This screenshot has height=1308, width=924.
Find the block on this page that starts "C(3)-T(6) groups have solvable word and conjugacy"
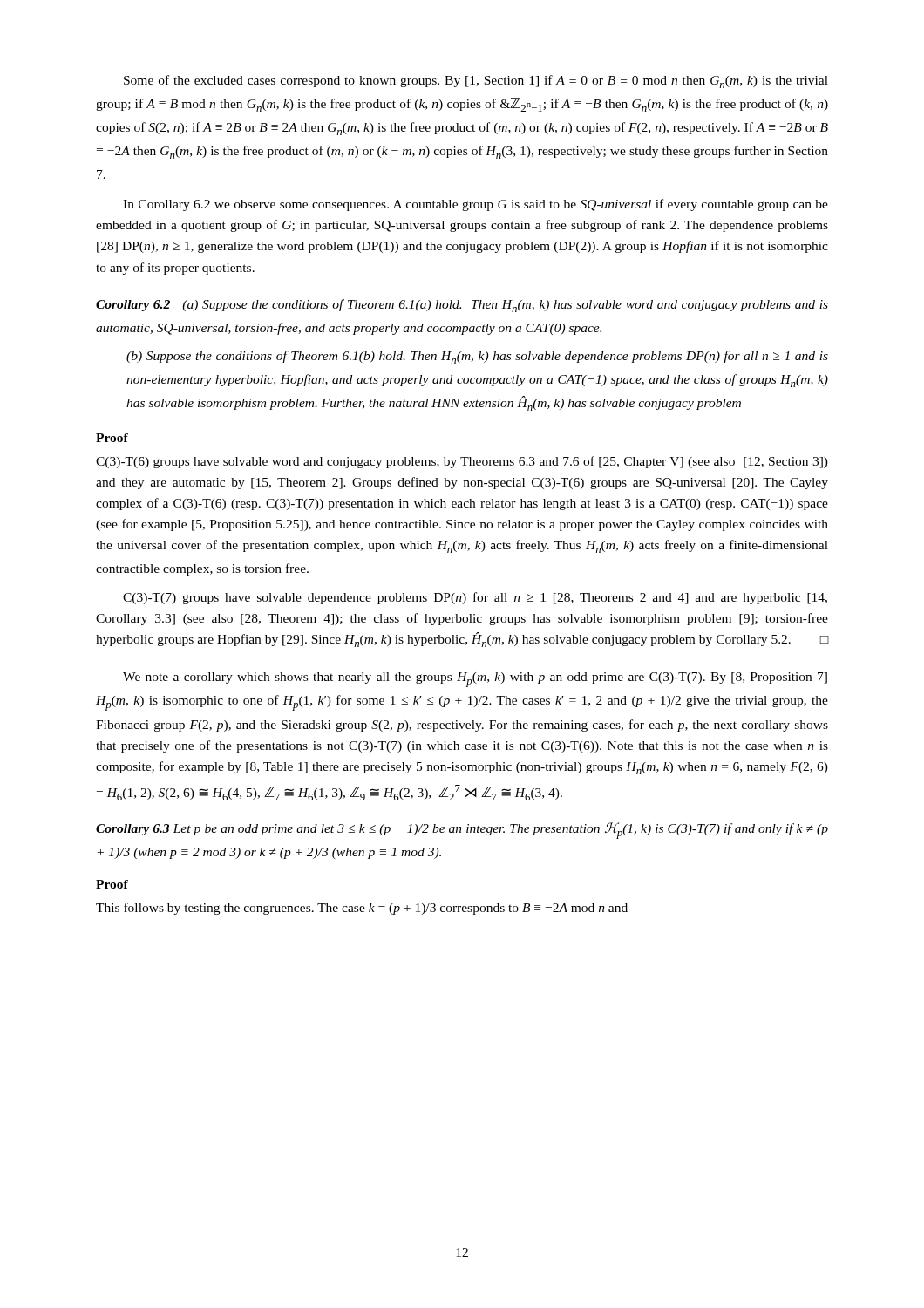coord(462,515)
